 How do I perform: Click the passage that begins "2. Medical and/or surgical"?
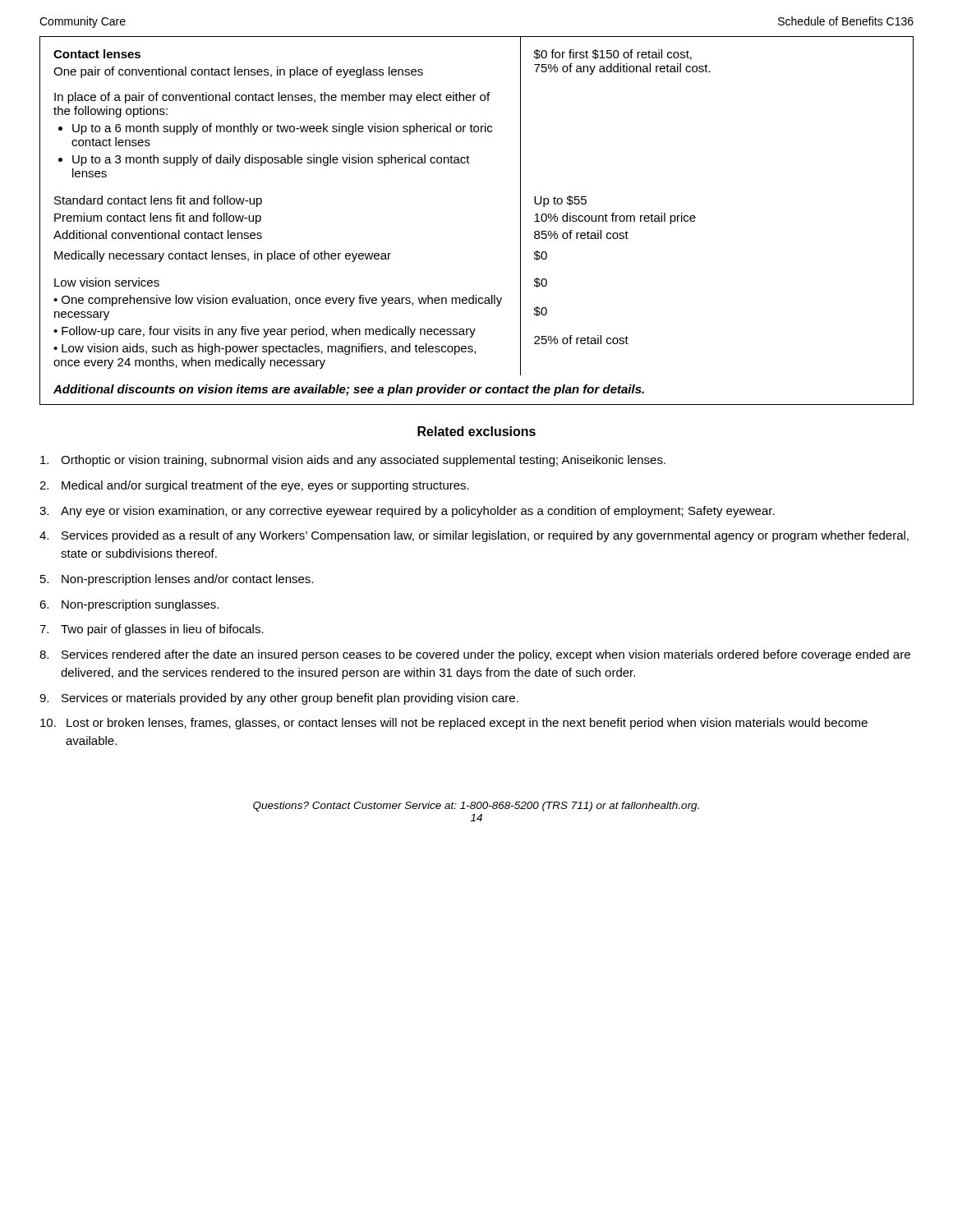tap(255, 485)
